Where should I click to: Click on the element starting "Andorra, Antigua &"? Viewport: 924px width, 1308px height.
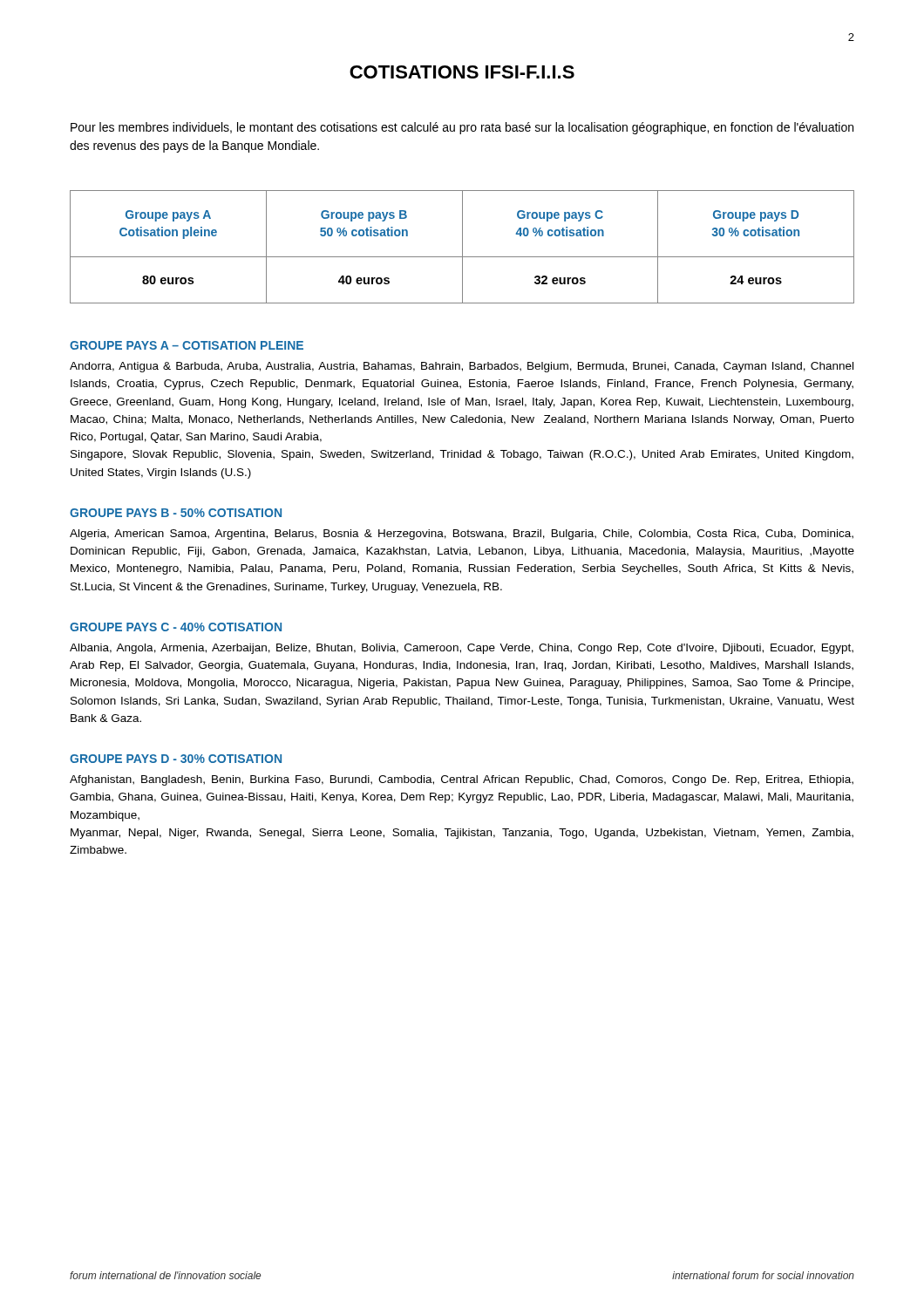tap(462, 419)
